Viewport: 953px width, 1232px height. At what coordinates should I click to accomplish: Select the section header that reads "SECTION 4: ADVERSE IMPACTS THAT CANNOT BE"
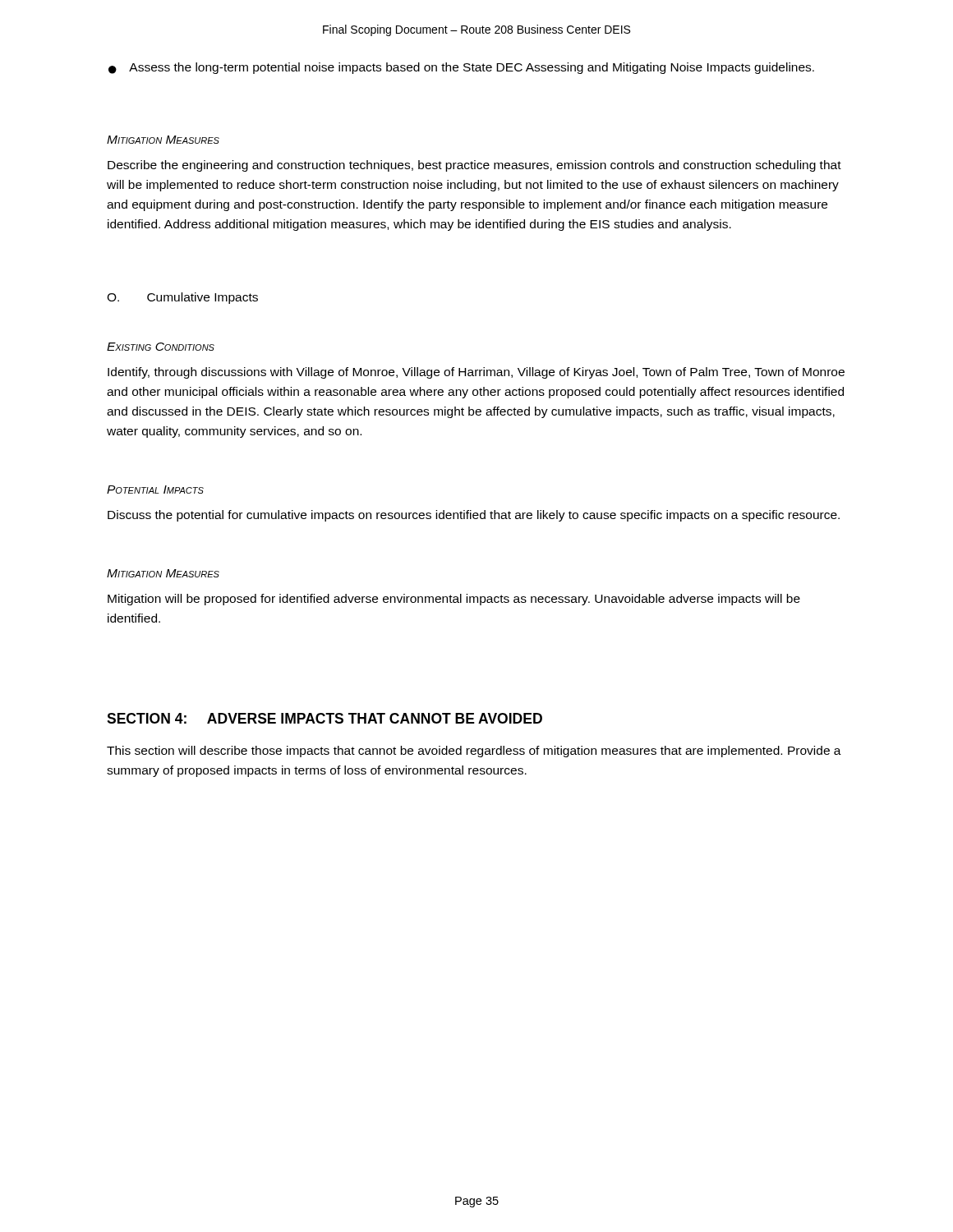325,718
